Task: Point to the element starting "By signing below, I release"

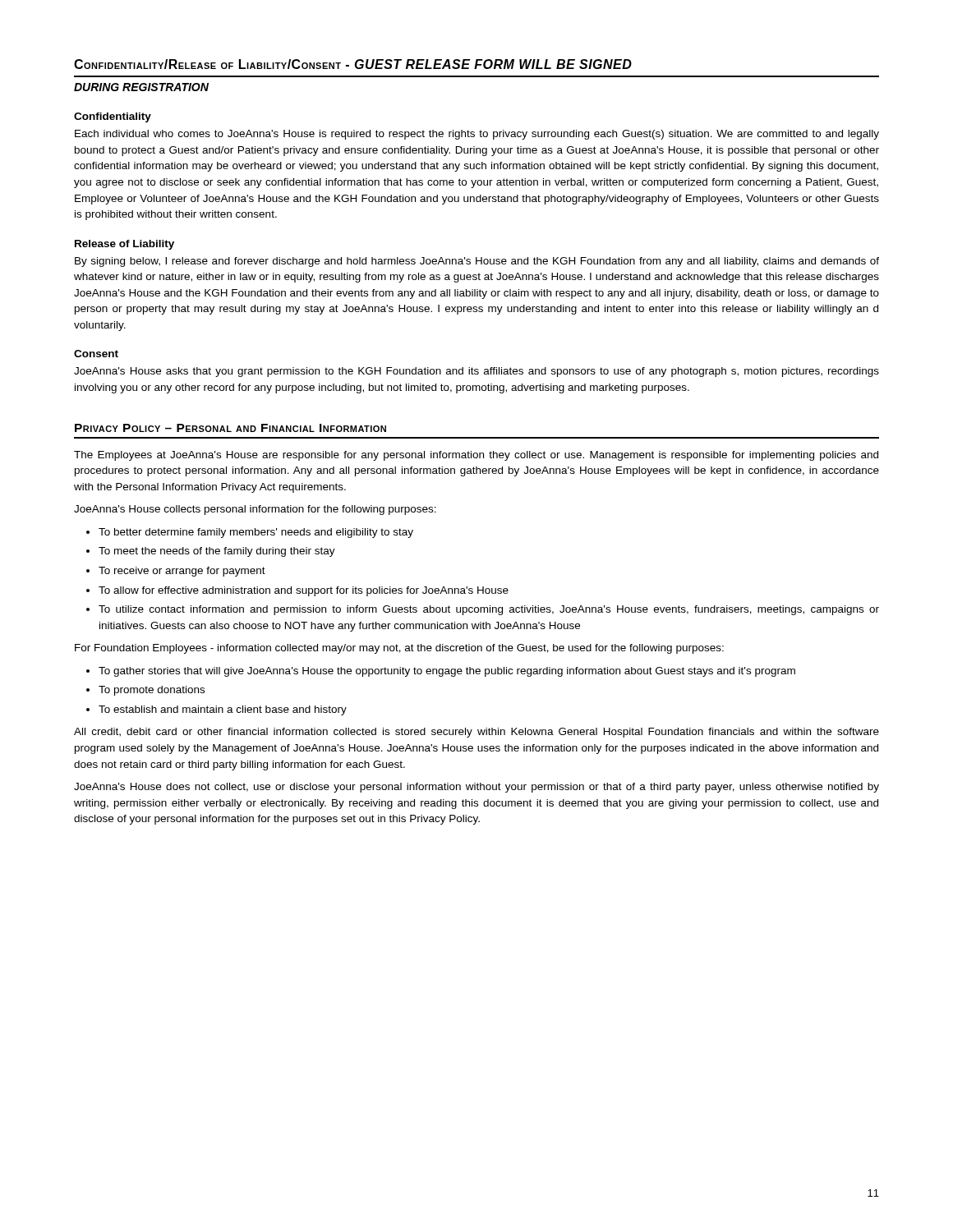Action: pos(476,293)
